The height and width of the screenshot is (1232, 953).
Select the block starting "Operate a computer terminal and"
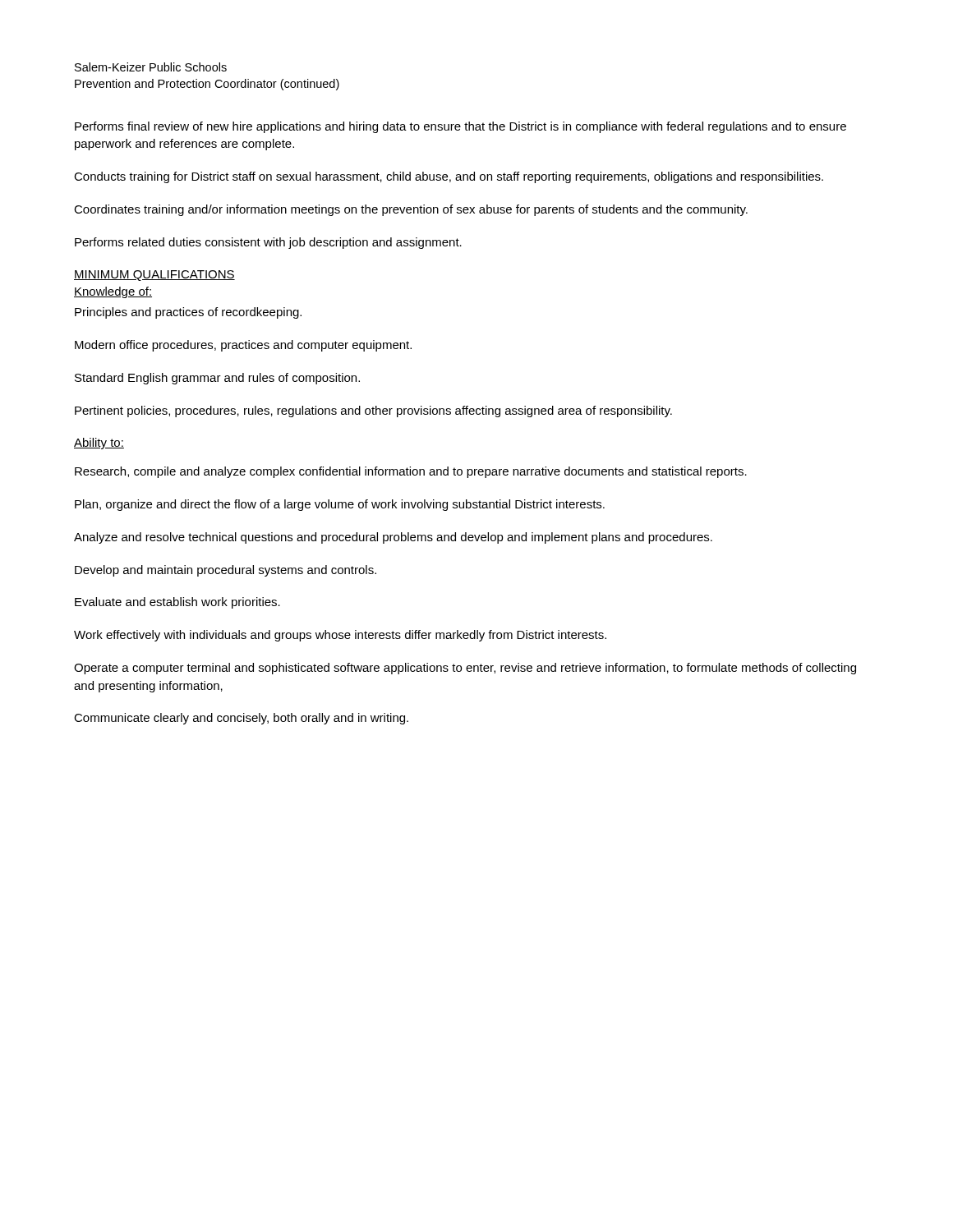(465, 676)
